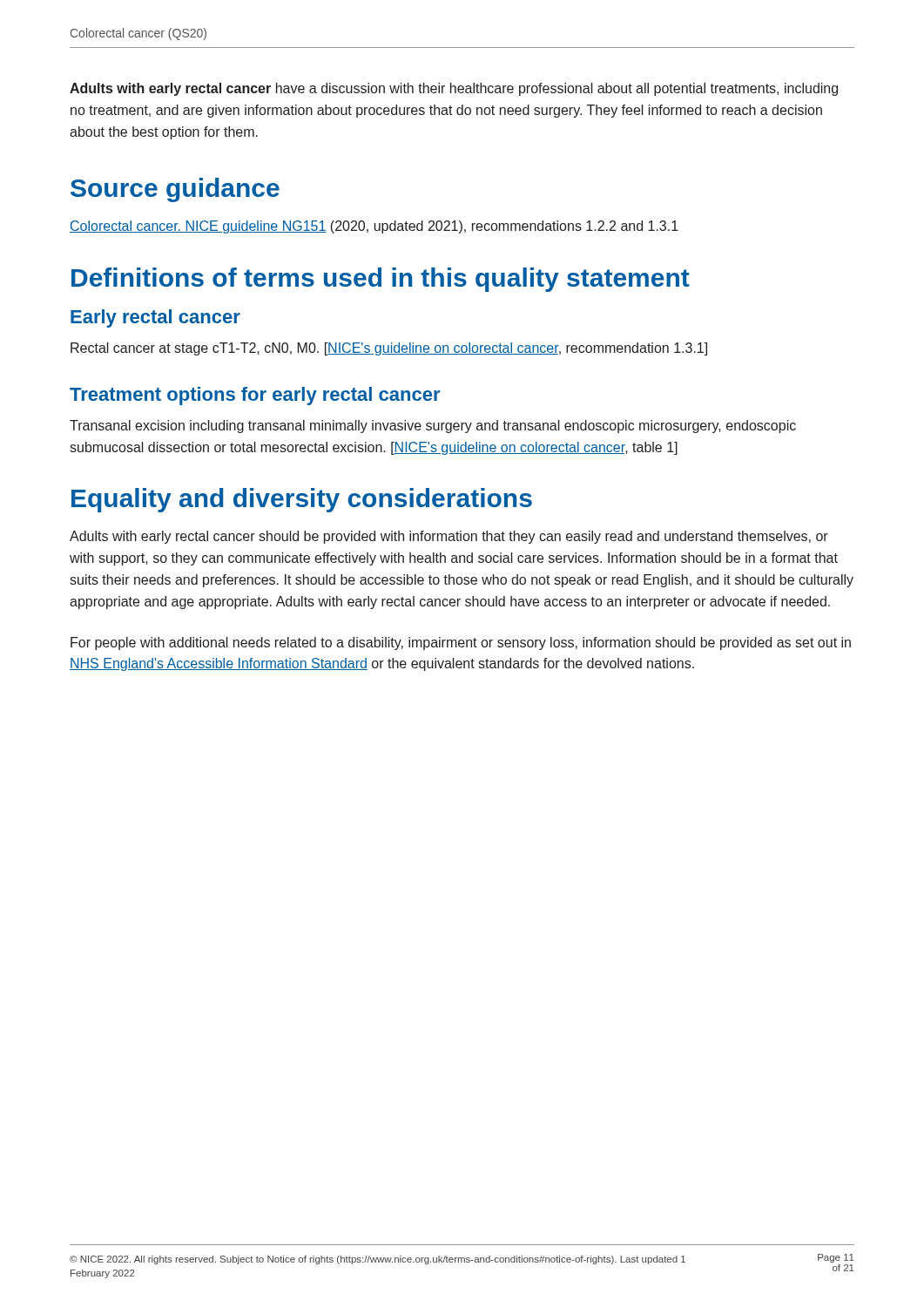Locate the text block that says "Transanal excision including transanal minimally invasive surgery and"
The image size is (924, 1307).
(x=462, y=437)
